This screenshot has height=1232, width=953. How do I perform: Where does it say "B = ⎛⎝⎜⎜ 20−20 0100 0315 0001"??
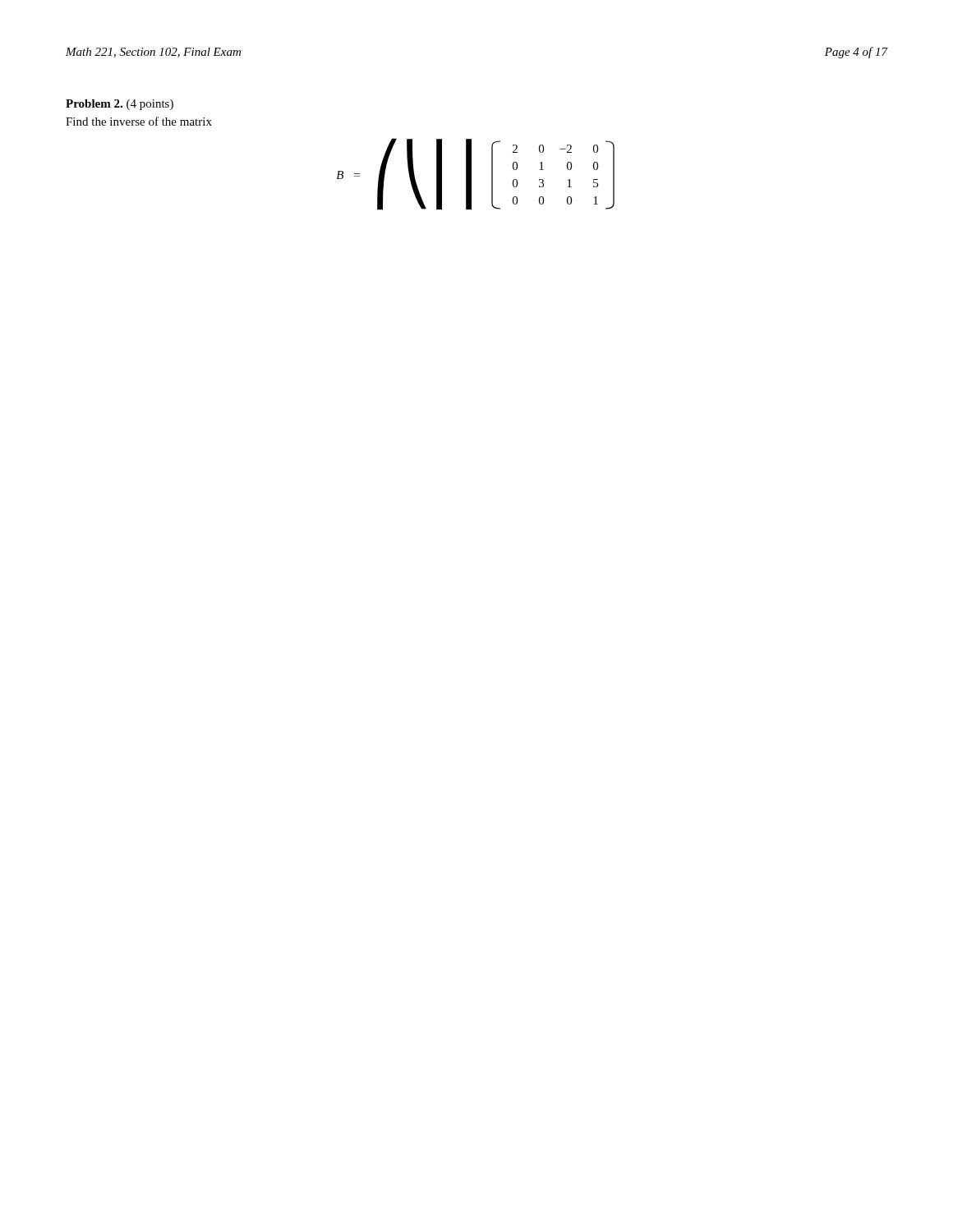point(476,175)
